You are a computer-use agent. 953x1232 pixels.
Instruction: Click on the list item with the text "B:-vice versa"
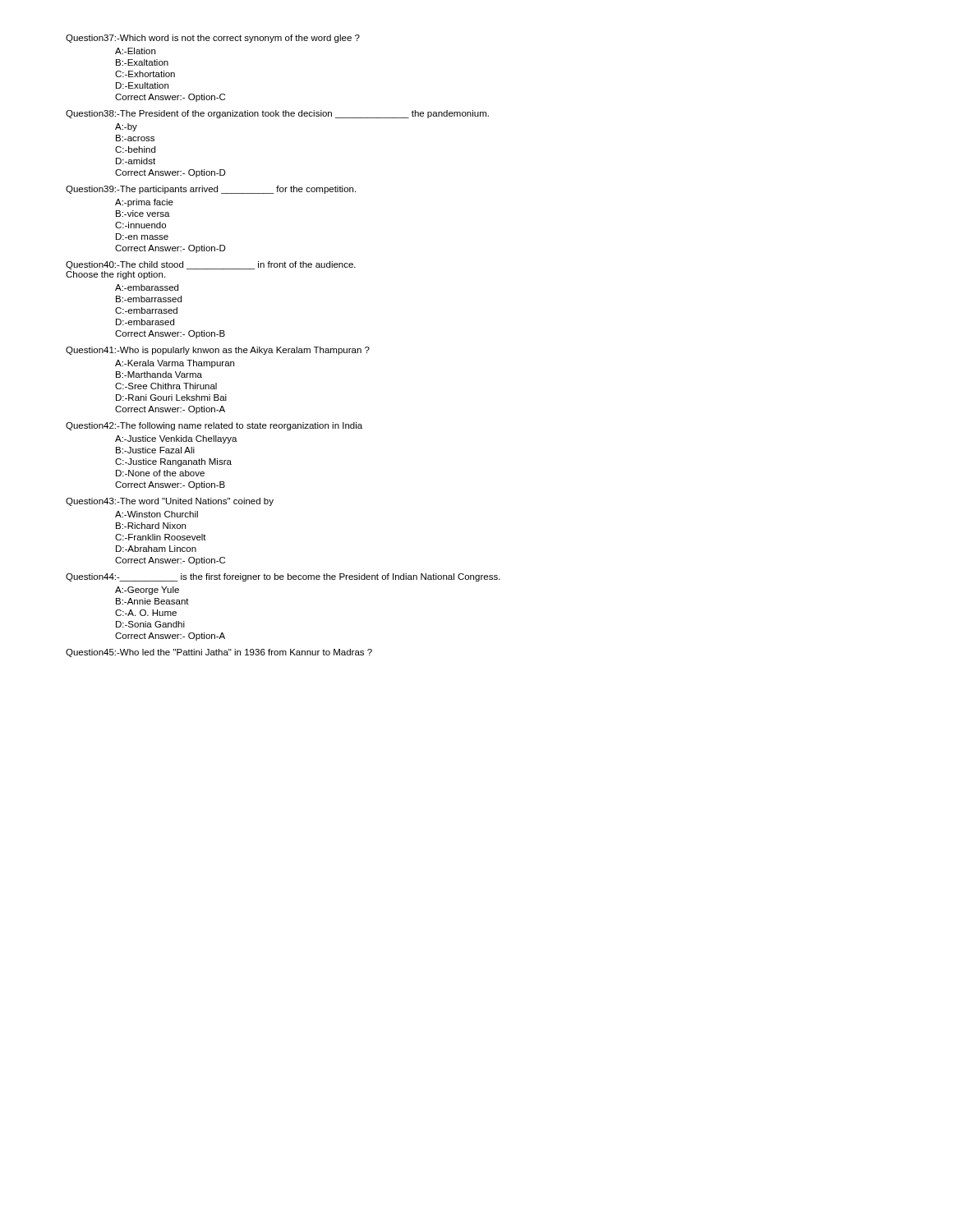(142, 214)
